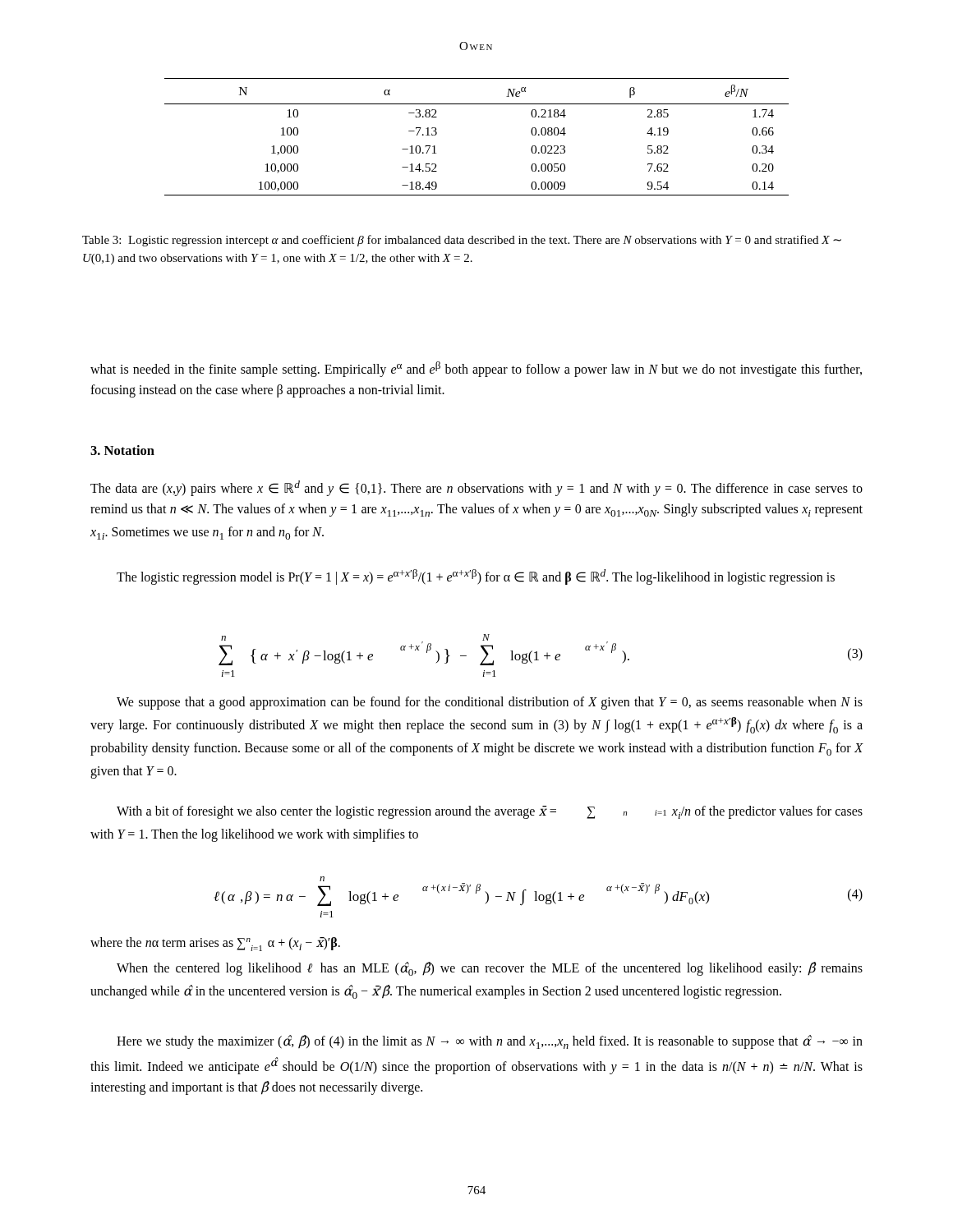Click the passage that begins "When the centered"

coord(476,981)
